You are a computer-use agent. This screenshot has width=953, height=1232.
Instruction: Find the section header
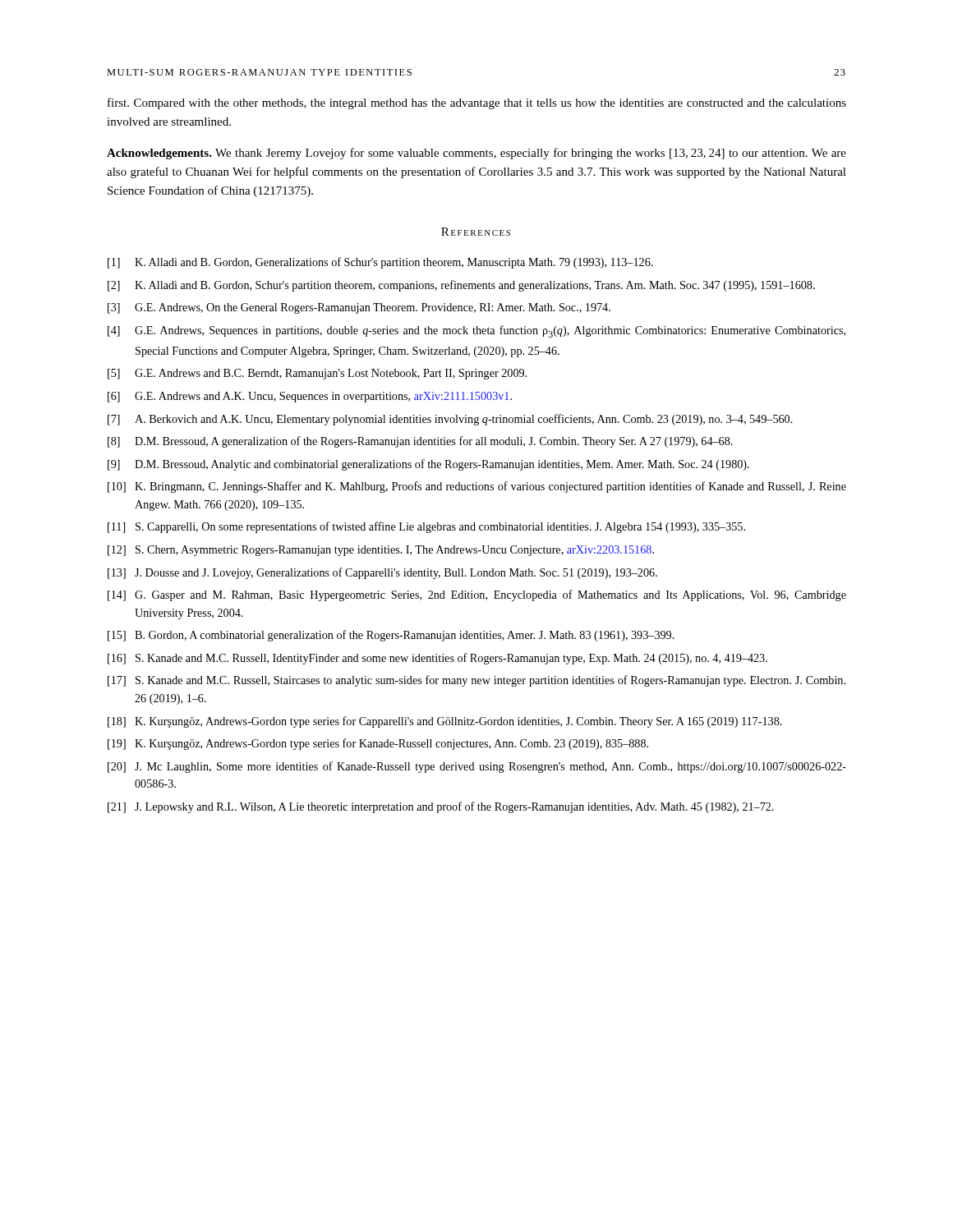(x=476, y=232)
